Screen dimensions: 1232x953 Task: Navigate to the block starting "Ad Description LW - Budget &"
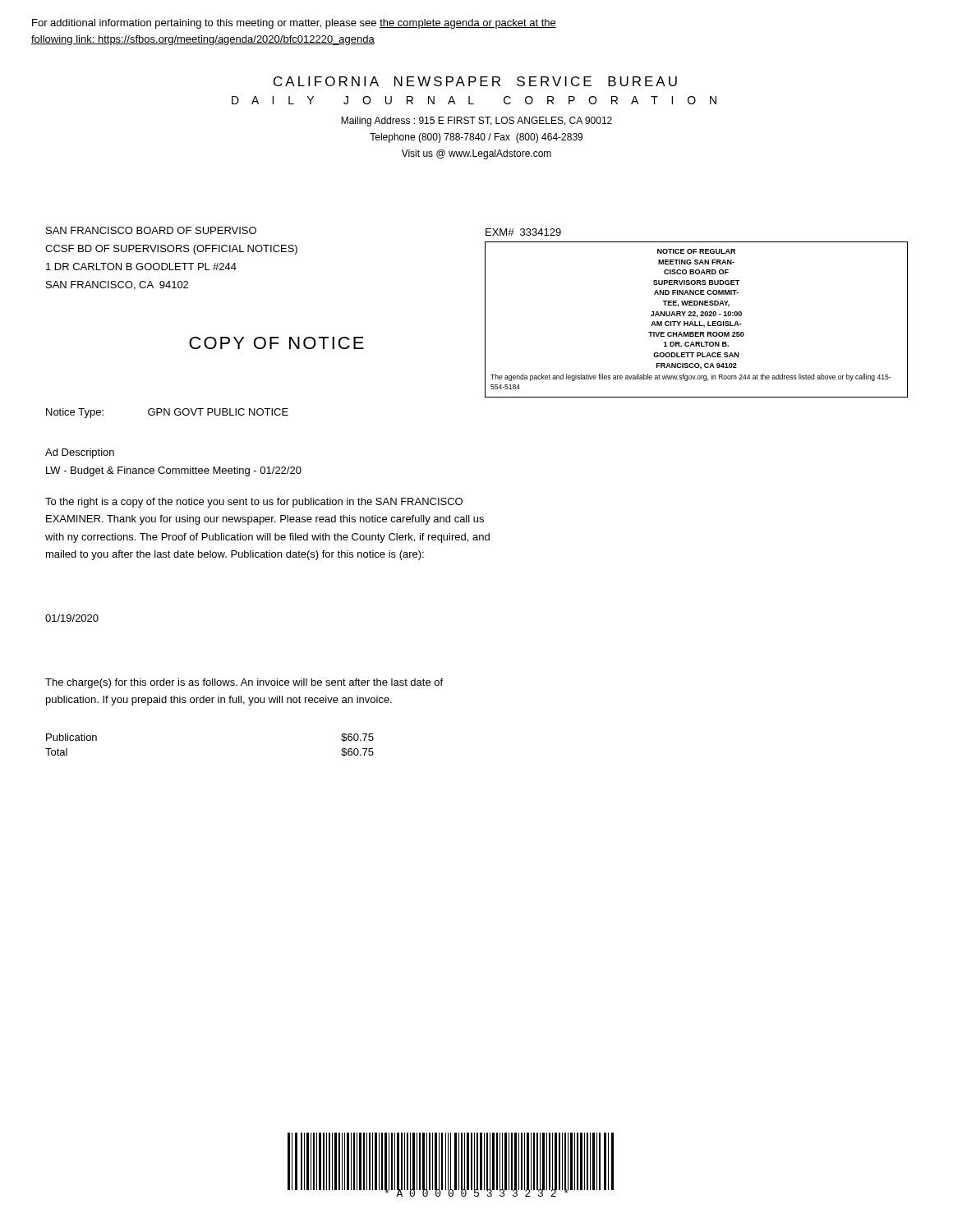[x=173, y=461]
